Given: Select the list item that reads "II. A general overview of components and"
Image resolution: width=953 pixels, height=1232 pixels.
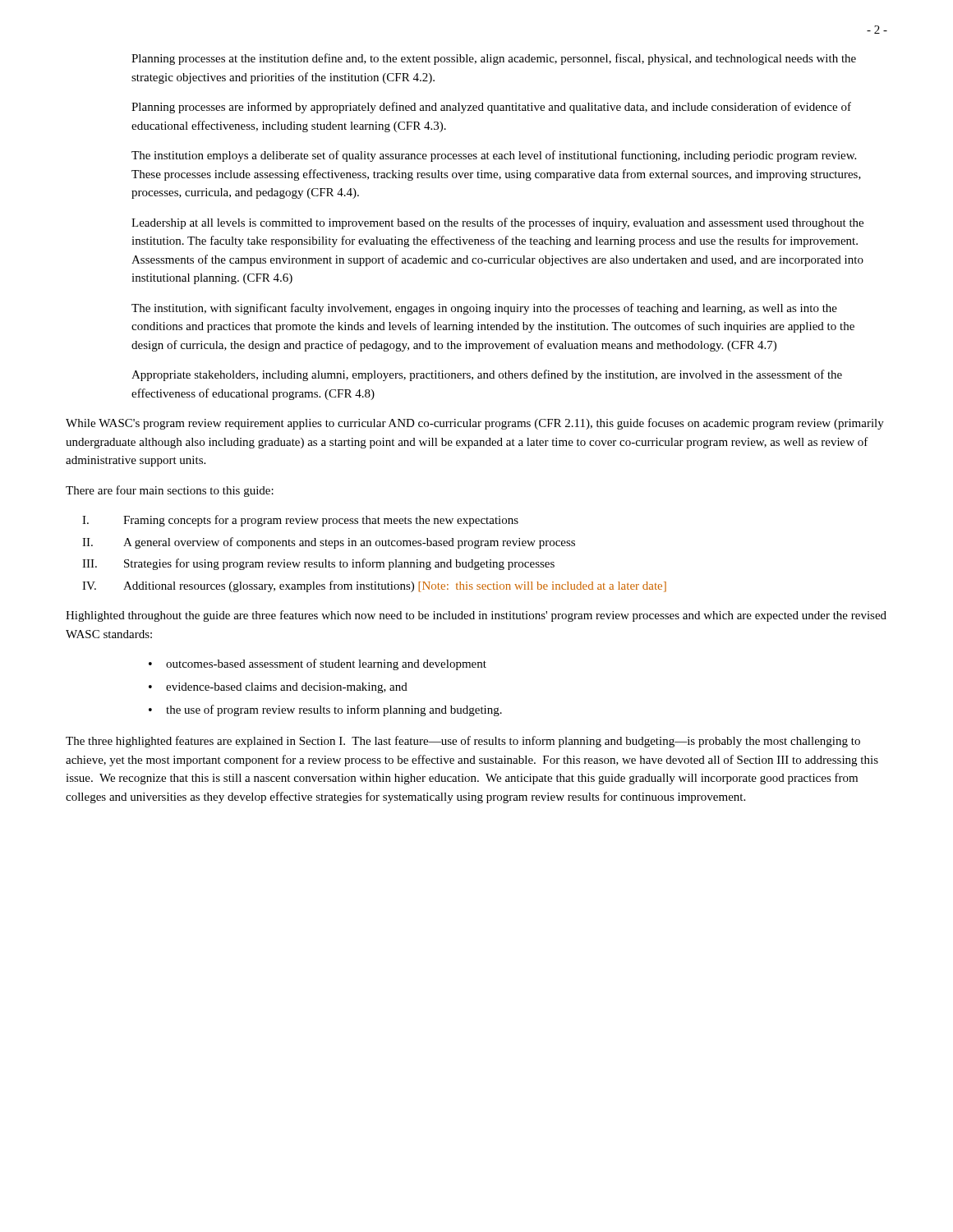Looking at the screenshot, I should (x=329, y=542).
